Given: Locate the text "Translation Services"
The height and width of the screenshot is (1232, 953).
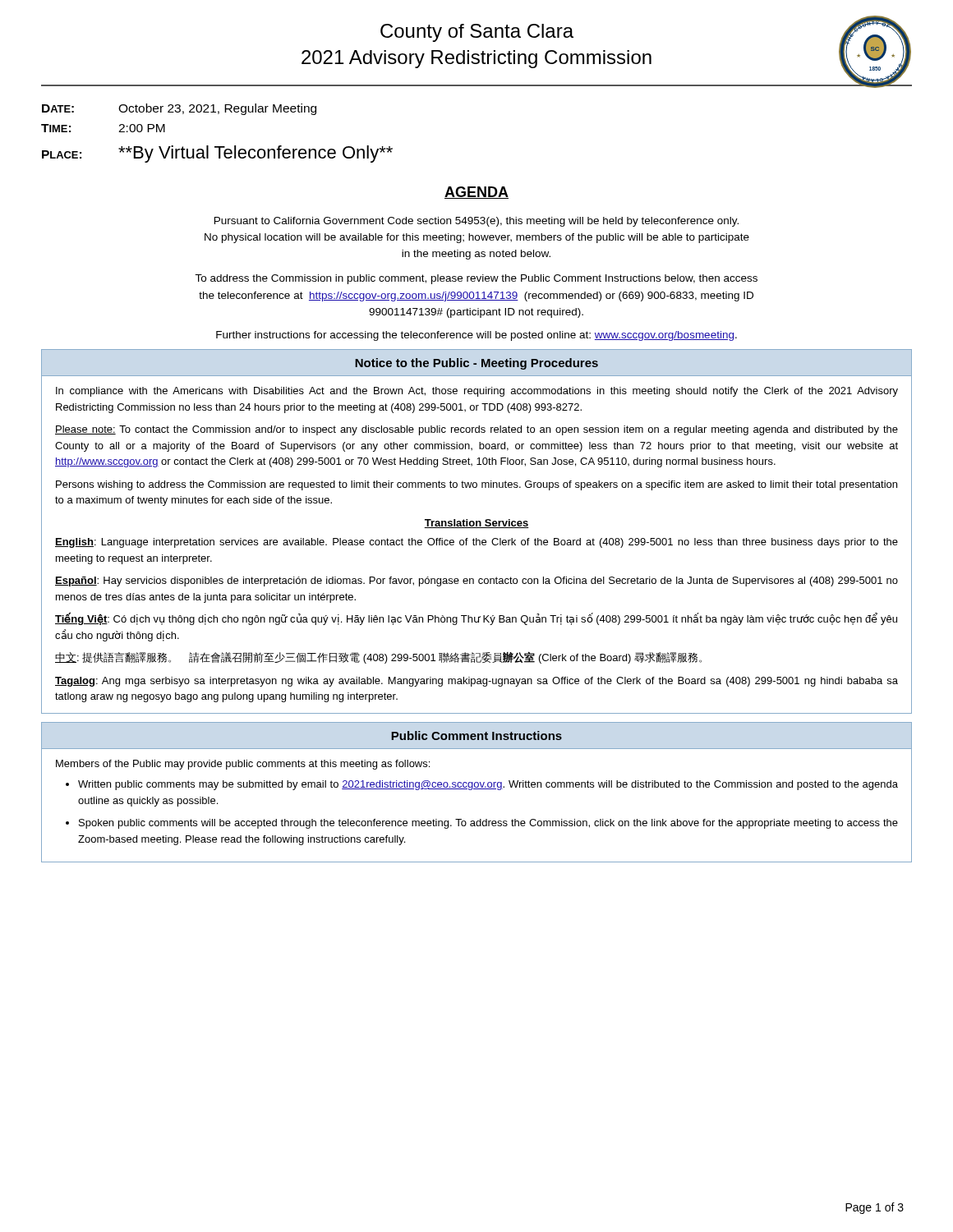Looking at the screenshot, I should click(x=476, y=522).
